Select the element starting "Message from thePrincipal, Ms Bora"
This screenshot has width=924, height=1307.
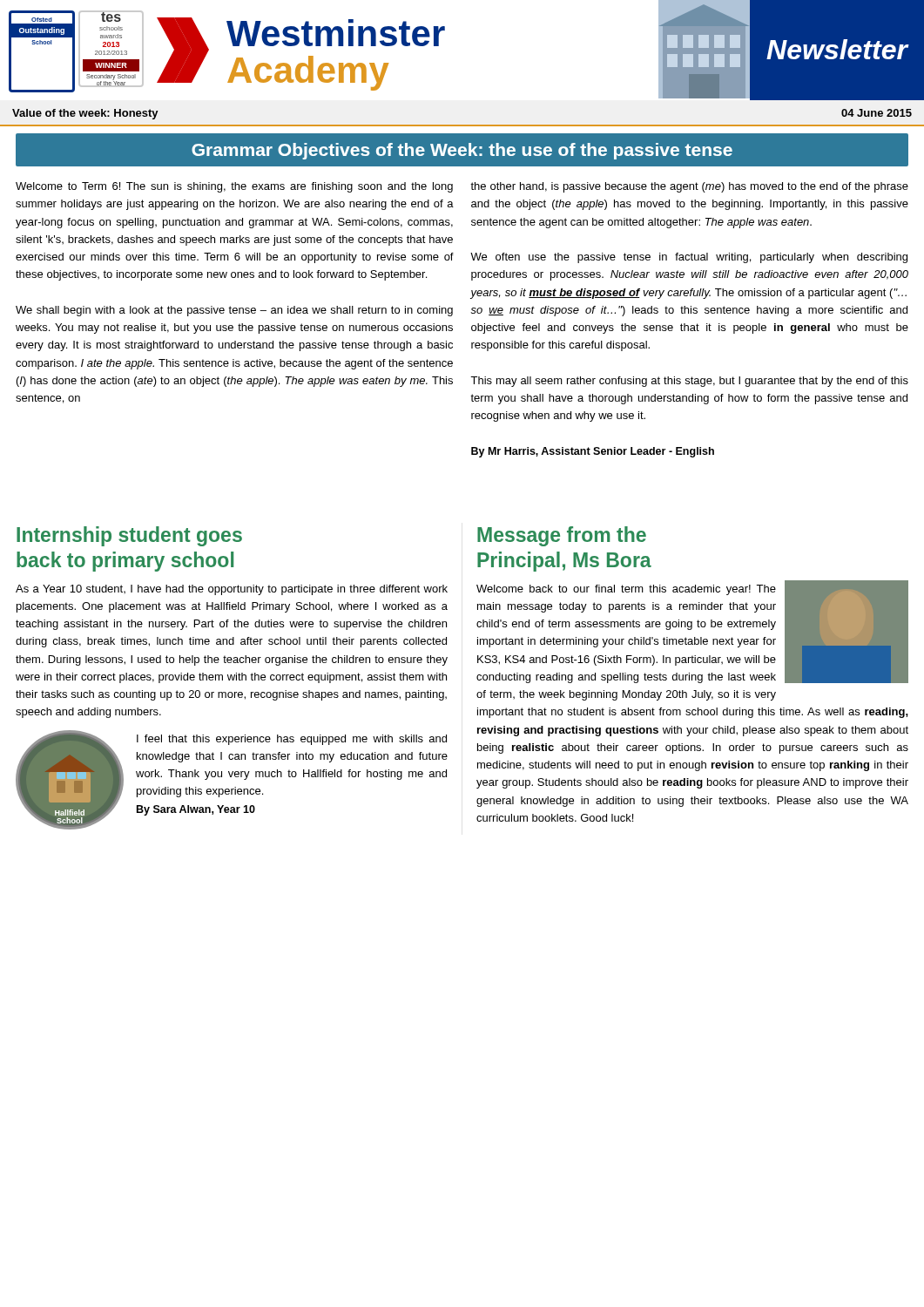pos(564,548)
